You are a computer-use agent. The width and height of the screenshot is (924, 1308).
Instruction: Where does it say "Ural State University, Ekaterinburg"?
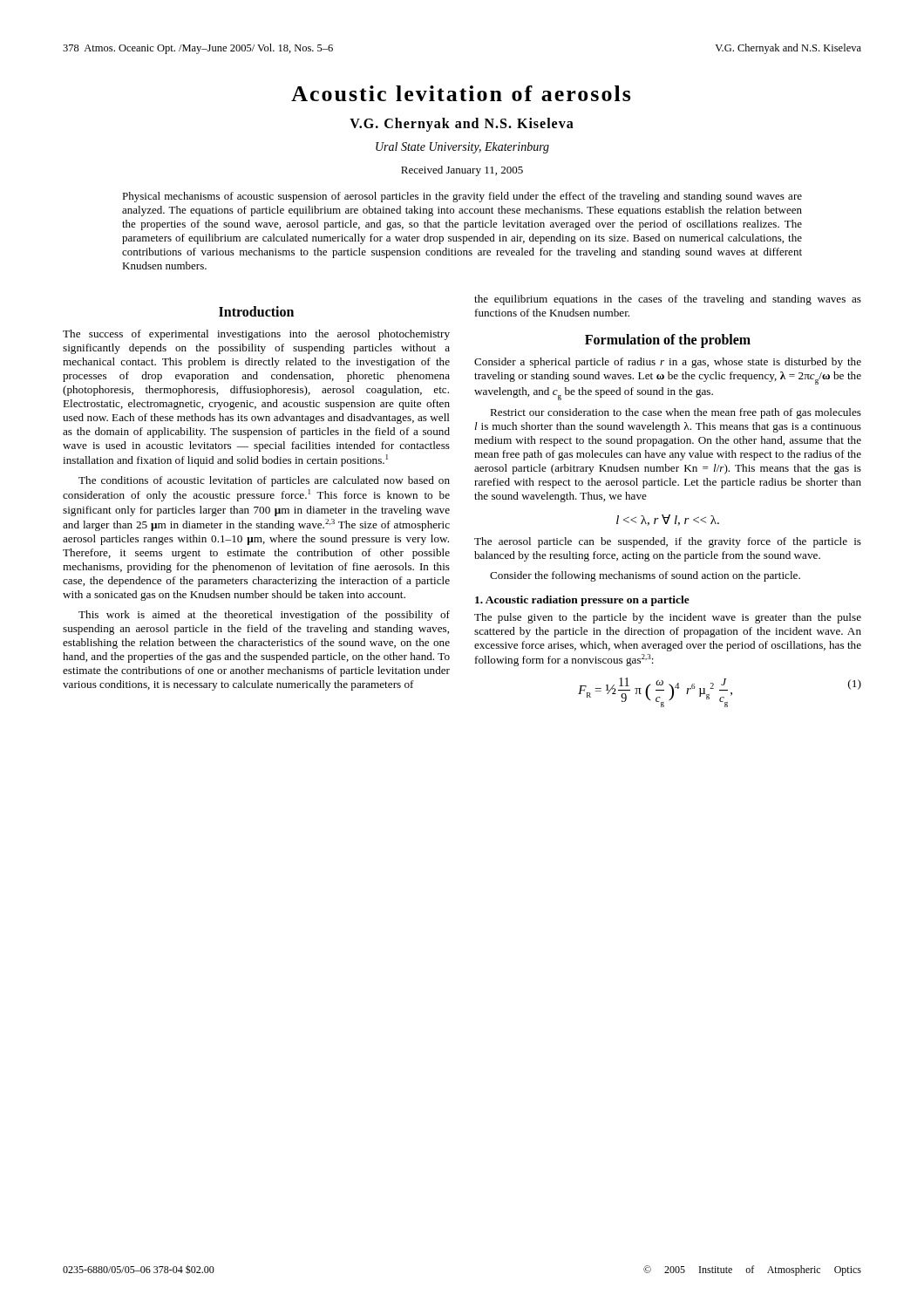462,147
